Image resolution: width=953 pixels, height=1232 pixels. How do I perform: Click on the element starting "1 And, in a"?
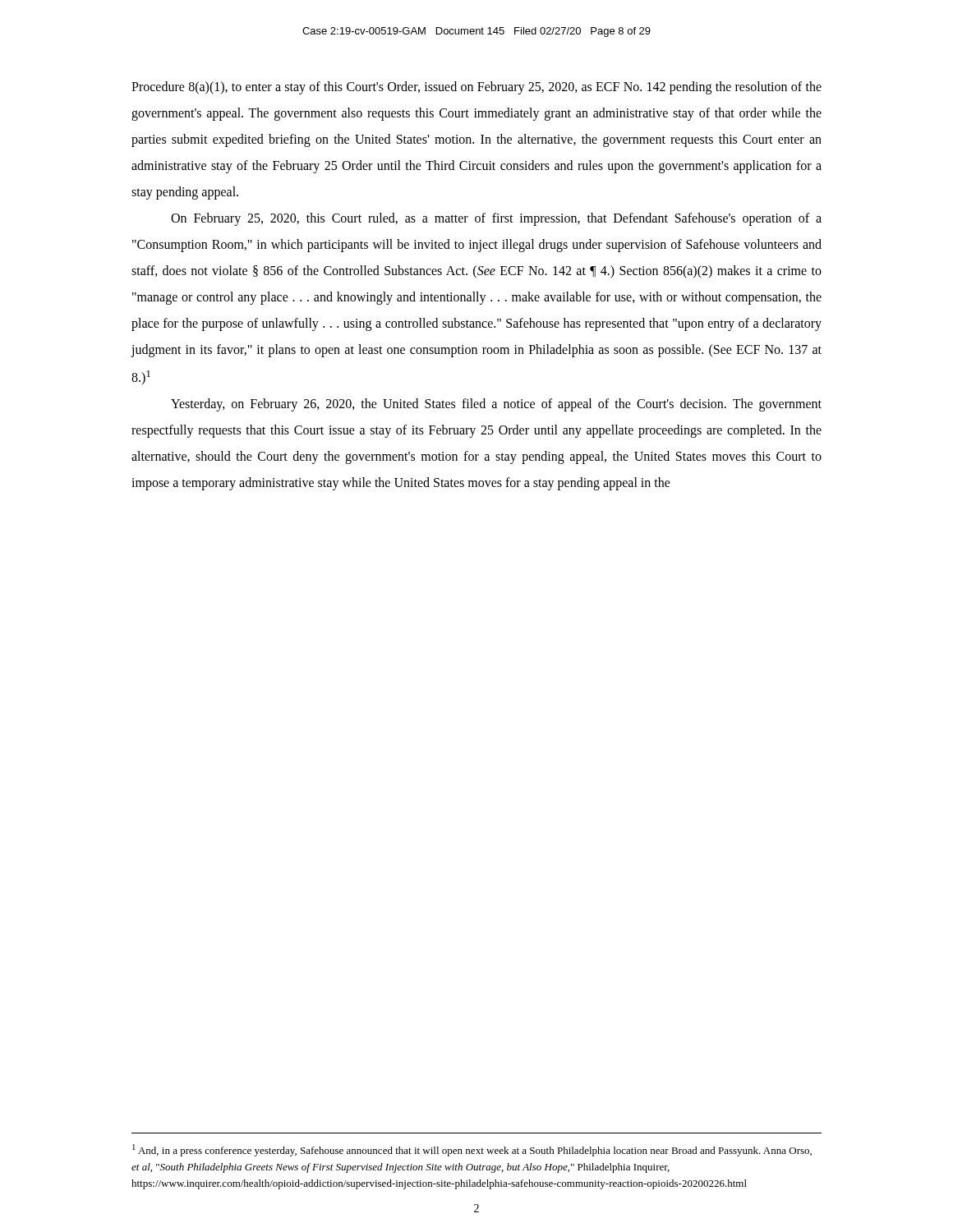[x=476, y=1166]
